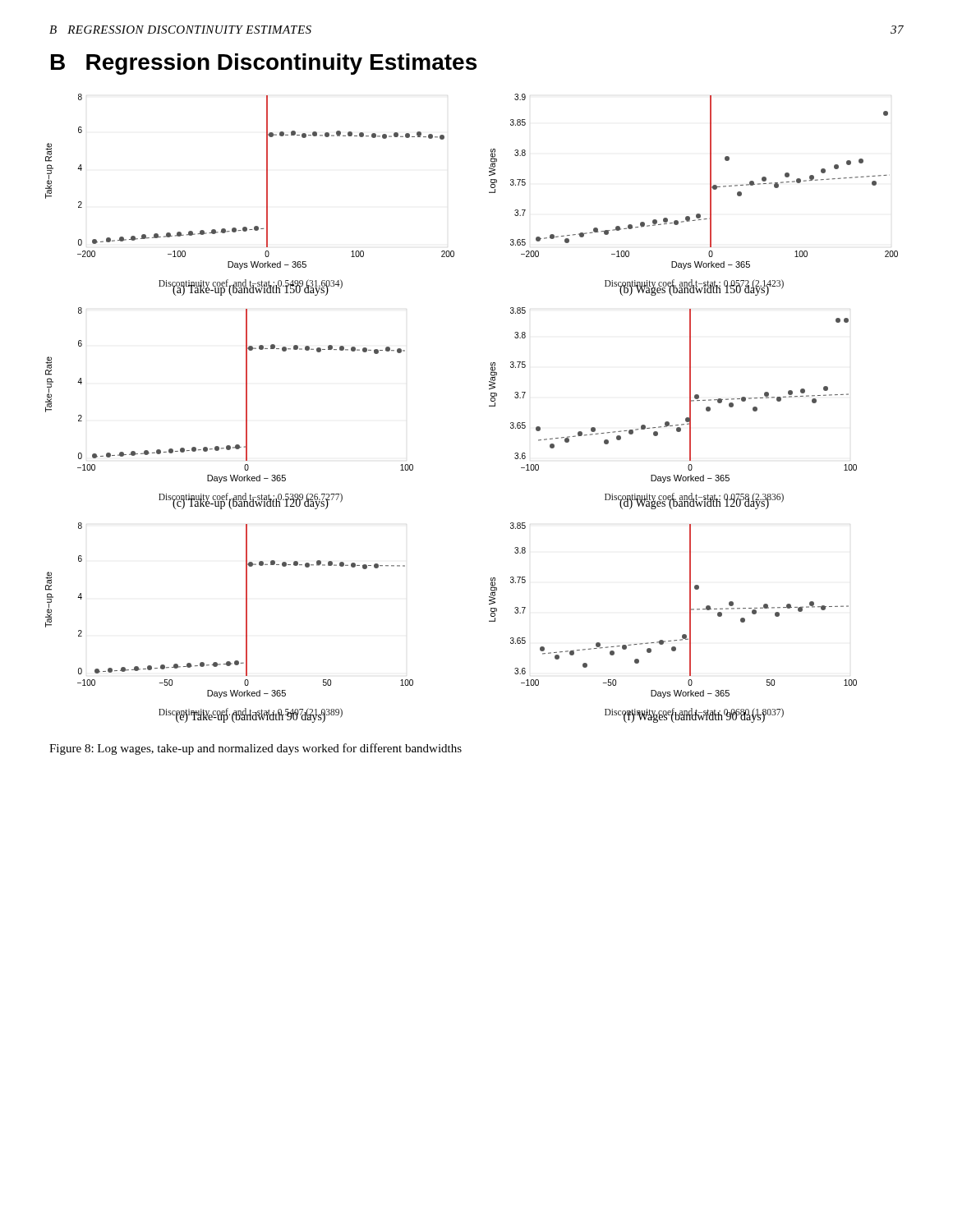Screen dimensions: 1232x953
Task: Locate the caption that opens with "(a) Take-up (bandwidth 150"
Action: (x=251, y=290)
